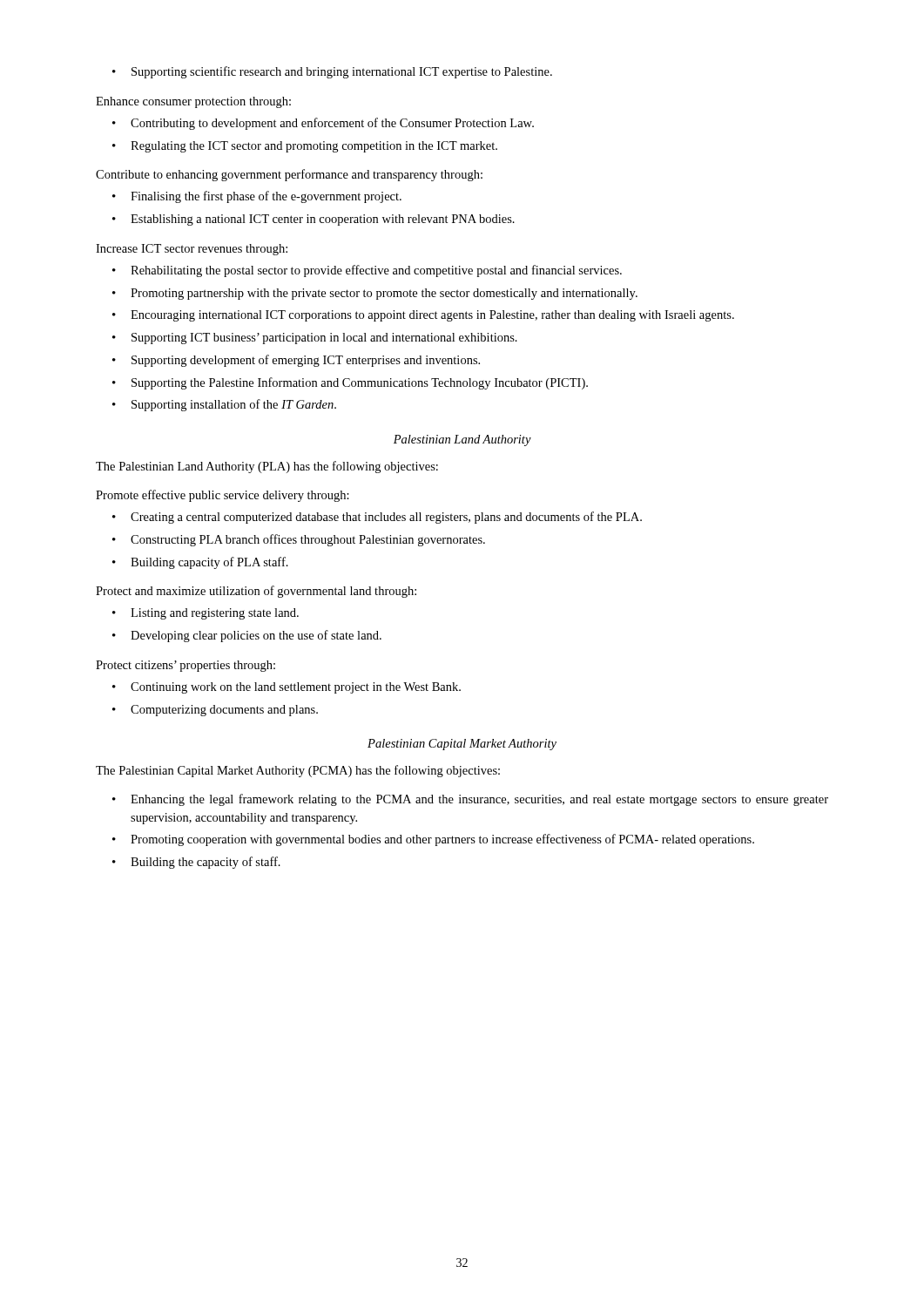Find the list item that reads "• Listing and registering"
The height and width of the screenshot is (1307, 924).
pos(206,614)
